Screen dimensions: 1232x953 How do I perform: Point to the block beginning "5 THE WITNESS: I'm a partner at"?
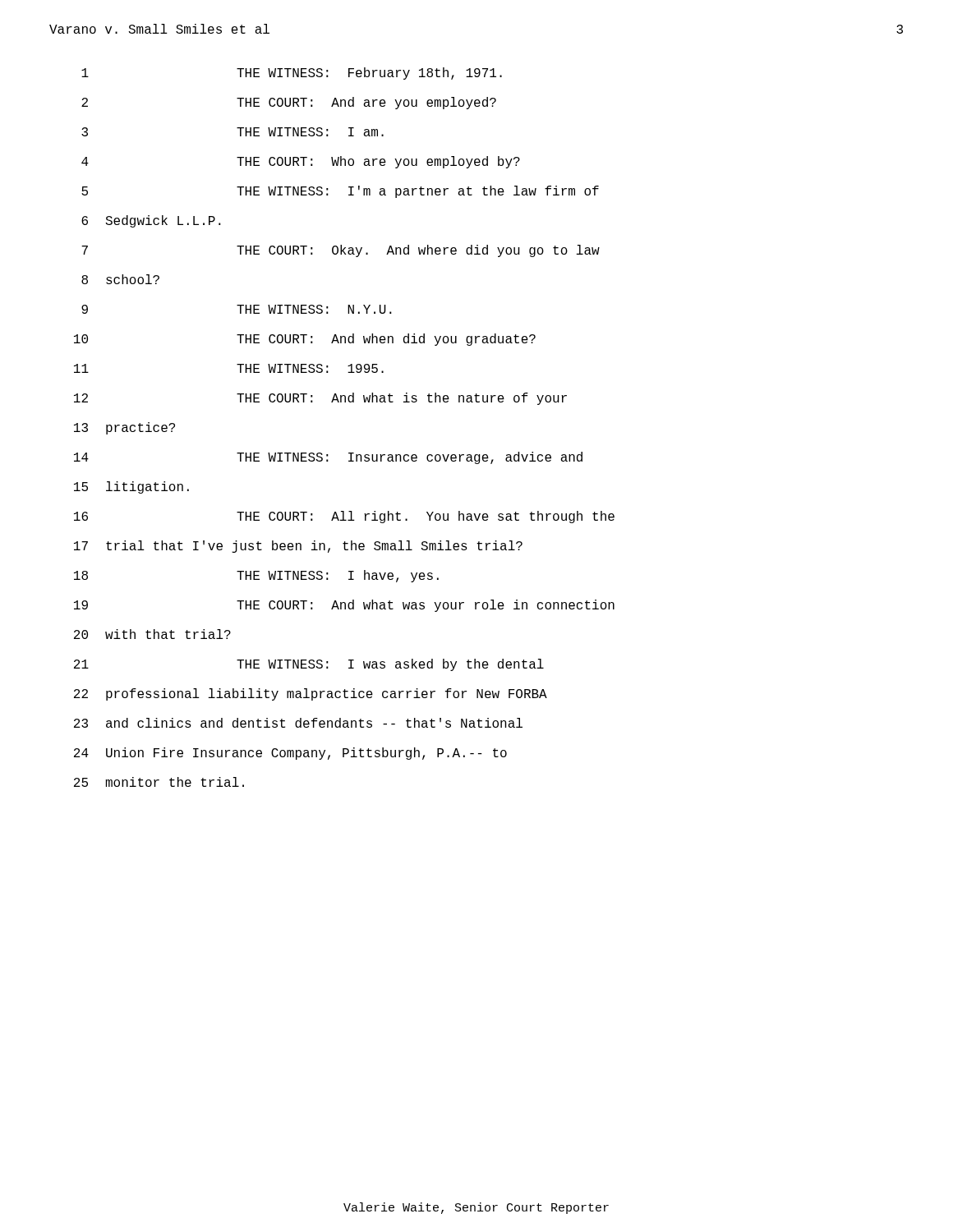pyautogui.click(x=476, y=192)
